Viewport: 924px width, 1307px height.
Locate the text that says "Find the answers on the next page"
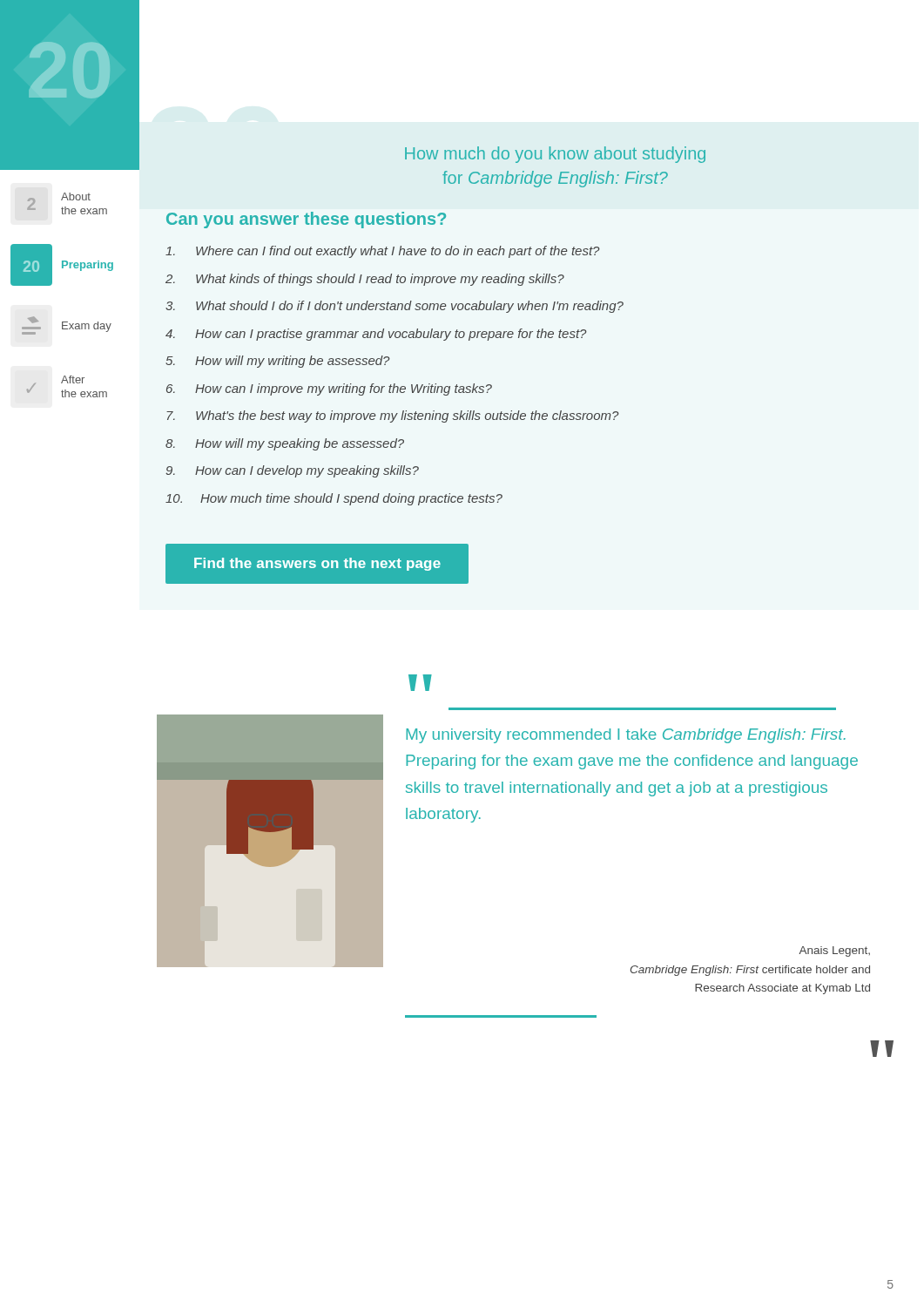(317, 563)
